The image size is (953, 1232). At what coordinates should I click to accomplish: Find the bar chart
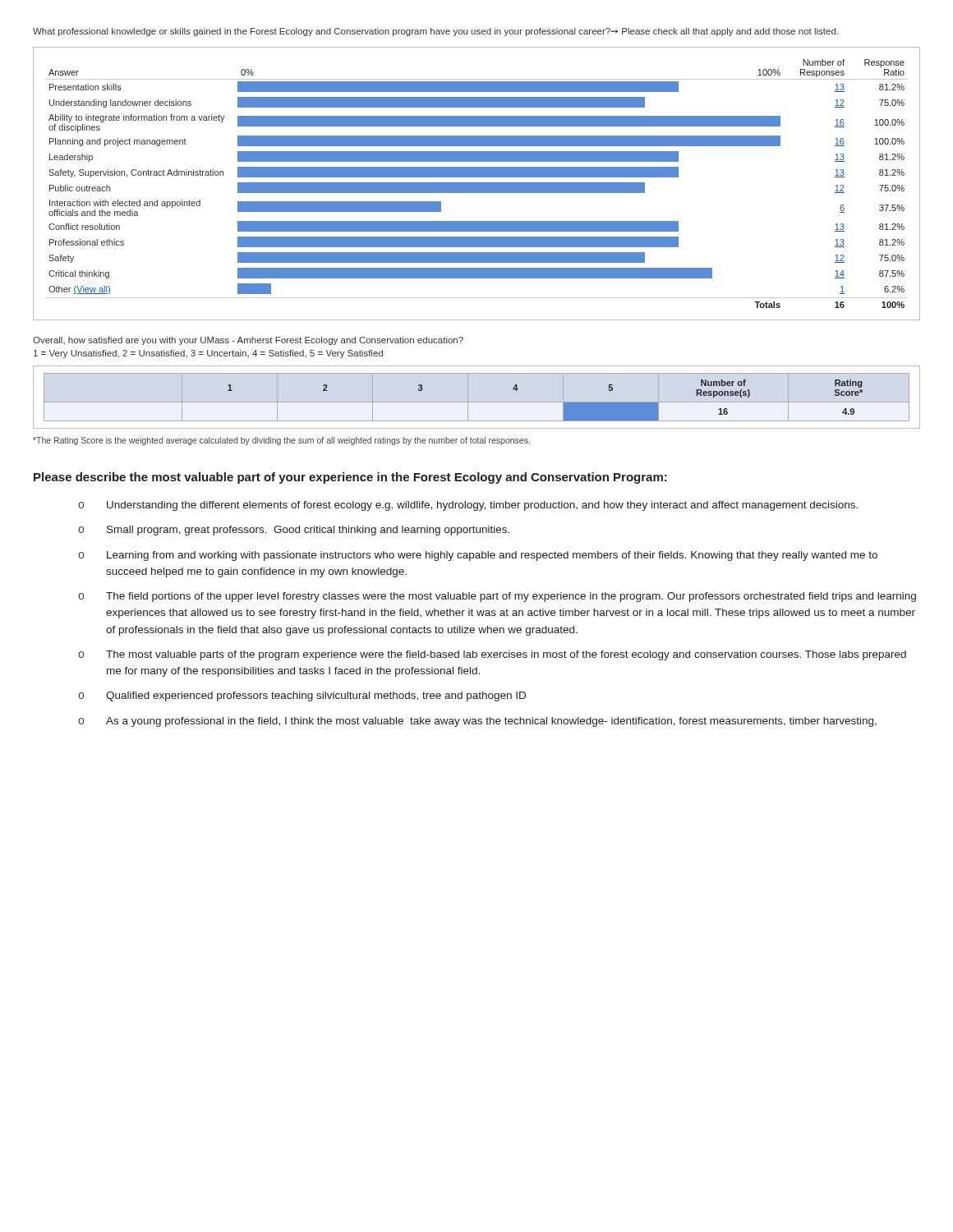click(476, 183)
